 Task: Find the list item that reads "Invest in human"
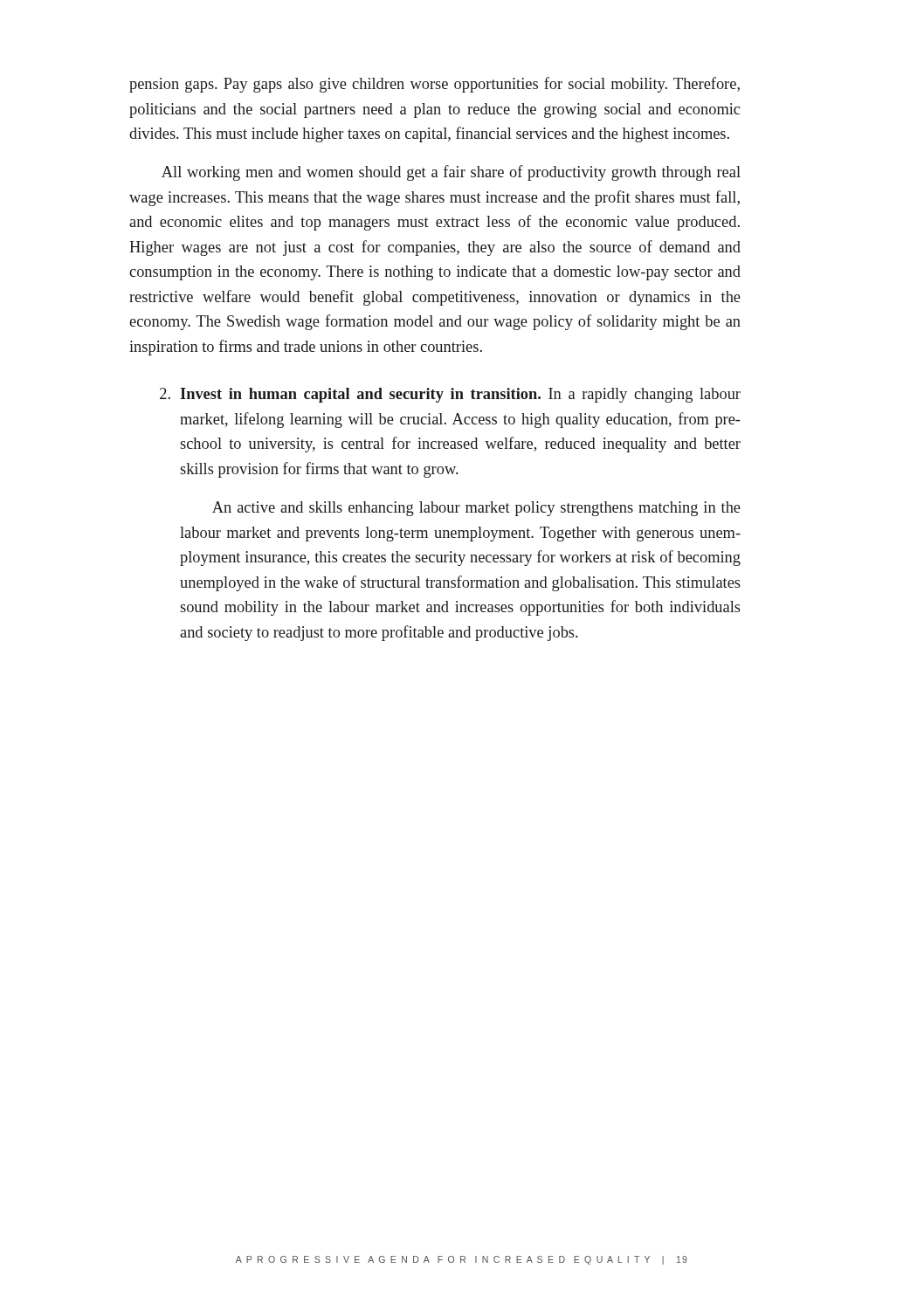460,513
